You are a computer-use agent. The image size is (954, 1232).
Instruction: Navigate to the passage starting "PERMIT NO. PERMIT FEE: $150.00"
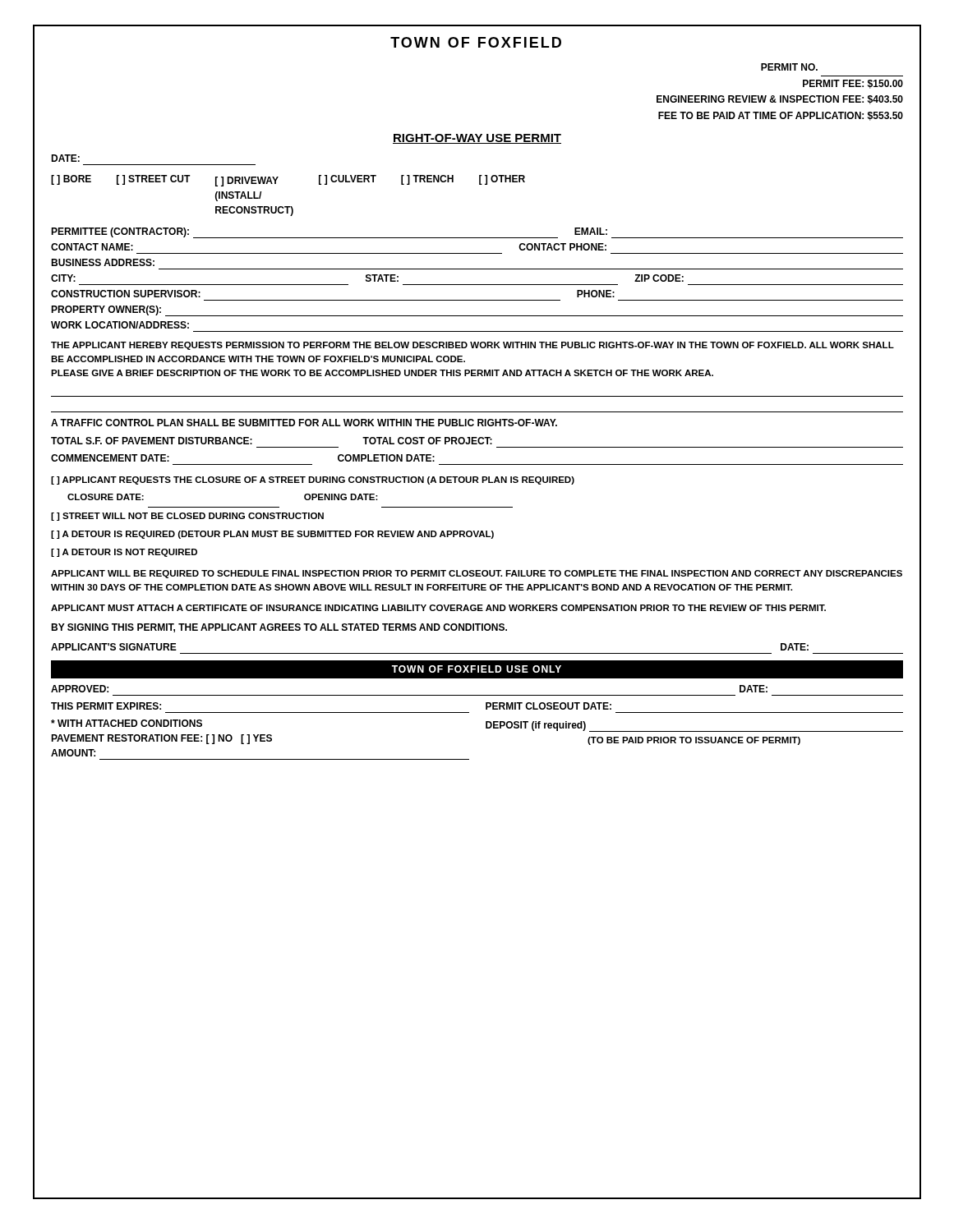coord(789,67)
